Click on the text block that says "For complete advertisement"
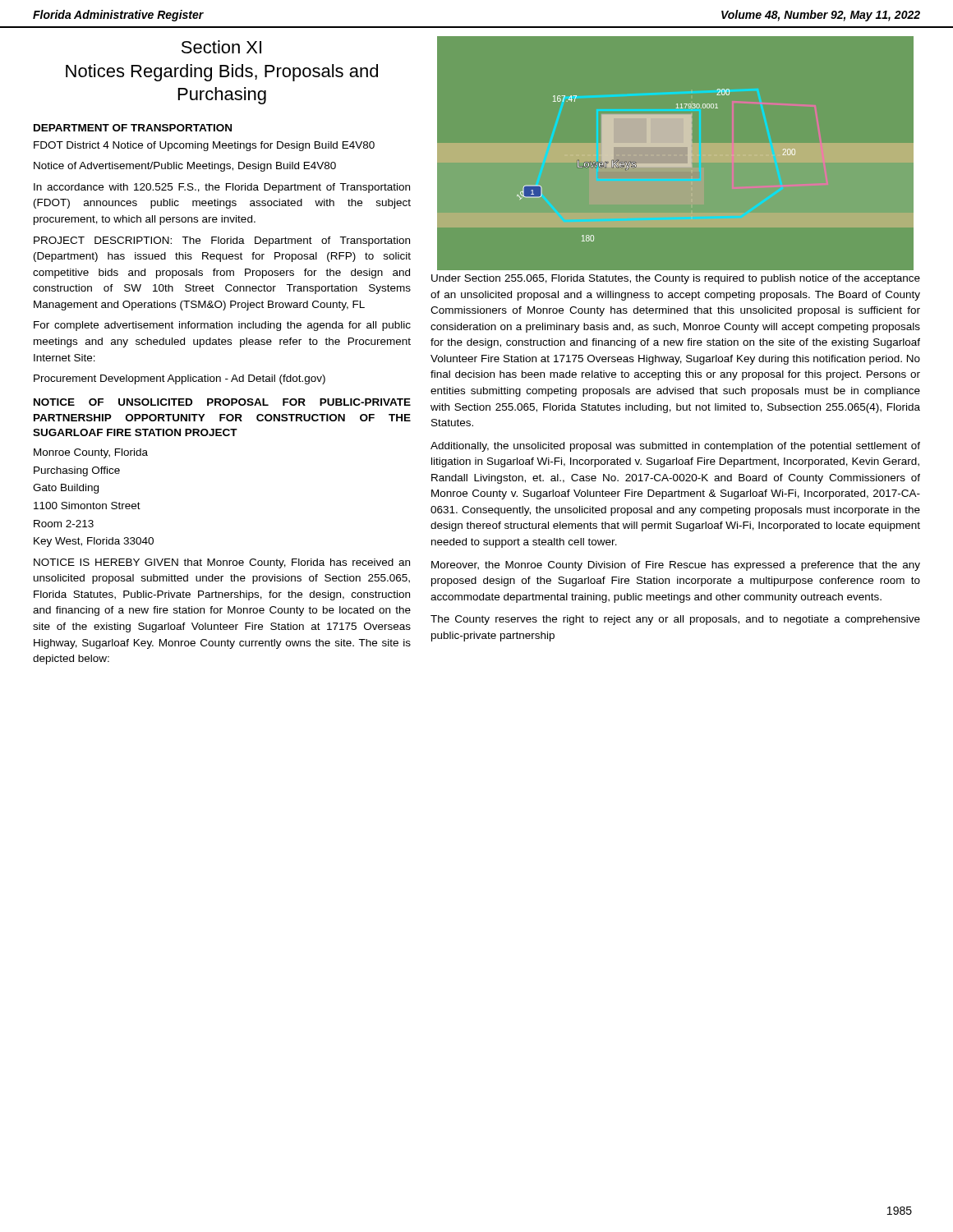The height and width of the screenshot is (1232, 953). (222, 341)
